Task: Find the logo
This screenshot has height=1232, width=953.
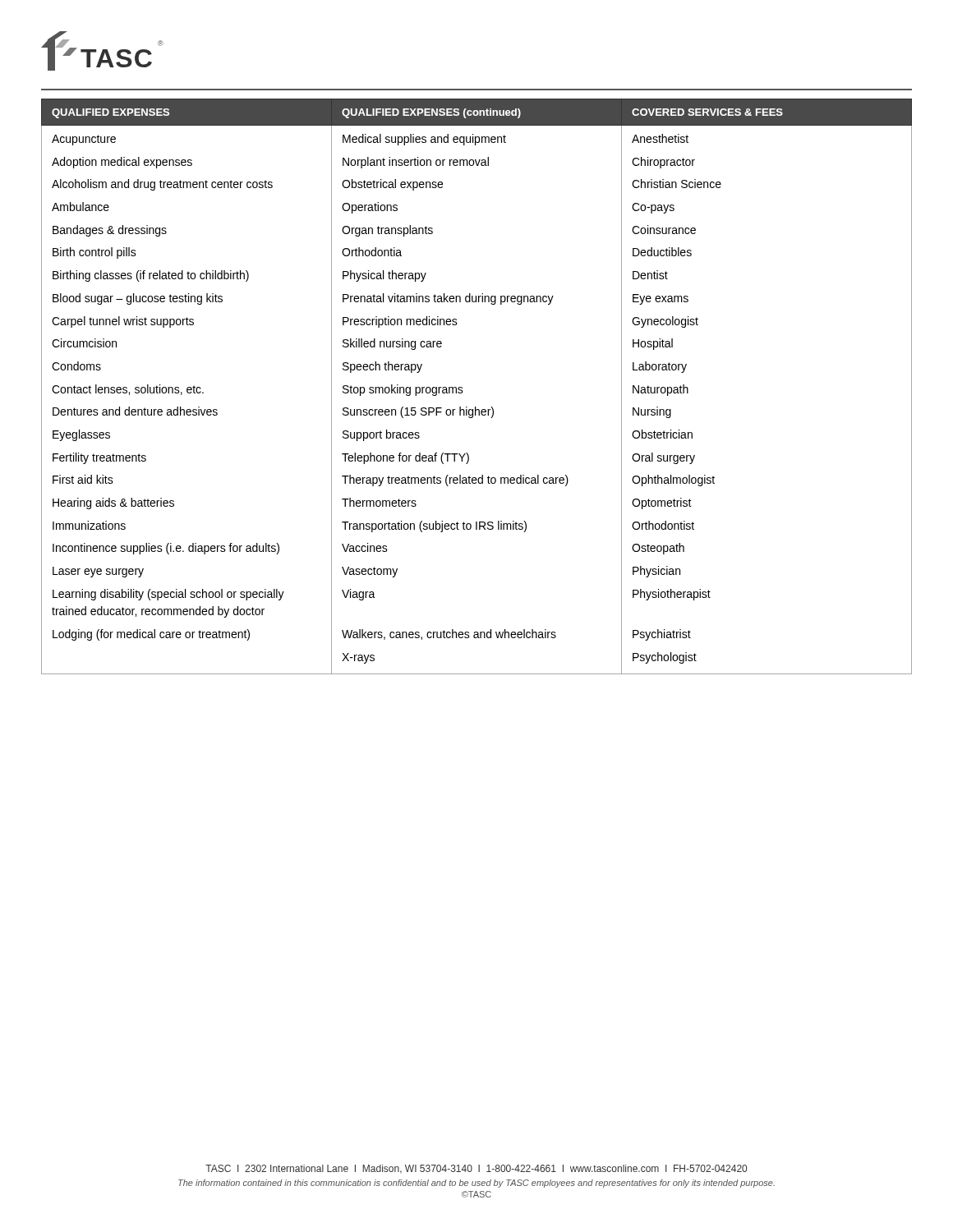Action: point(476,57)
